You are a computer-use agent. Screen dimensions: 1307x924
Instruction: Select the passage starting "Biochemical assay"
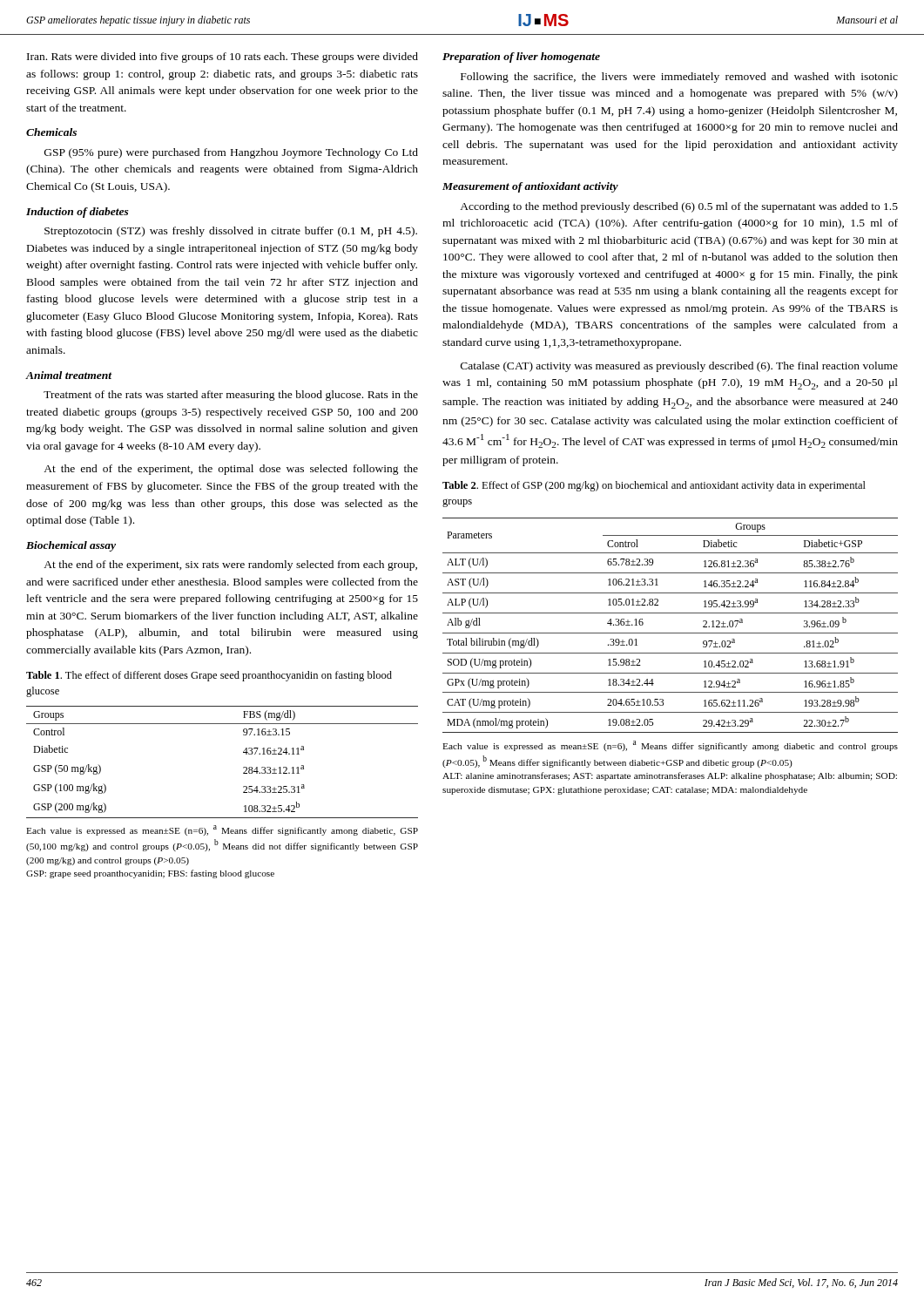pos(71,546)
